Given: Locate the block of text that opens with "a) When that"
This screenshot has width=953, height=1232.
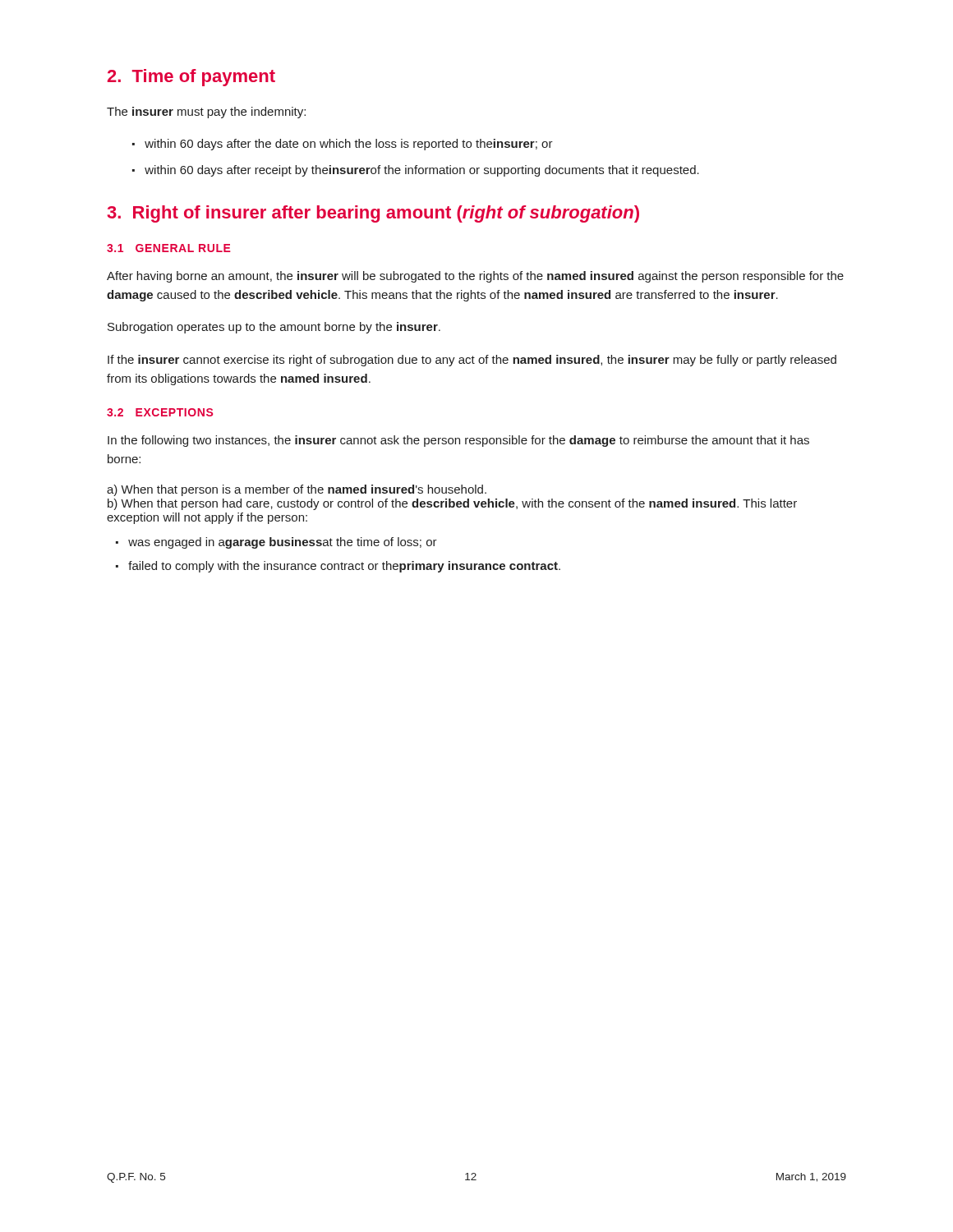Looking at the screenshot, I should [476, 489].
